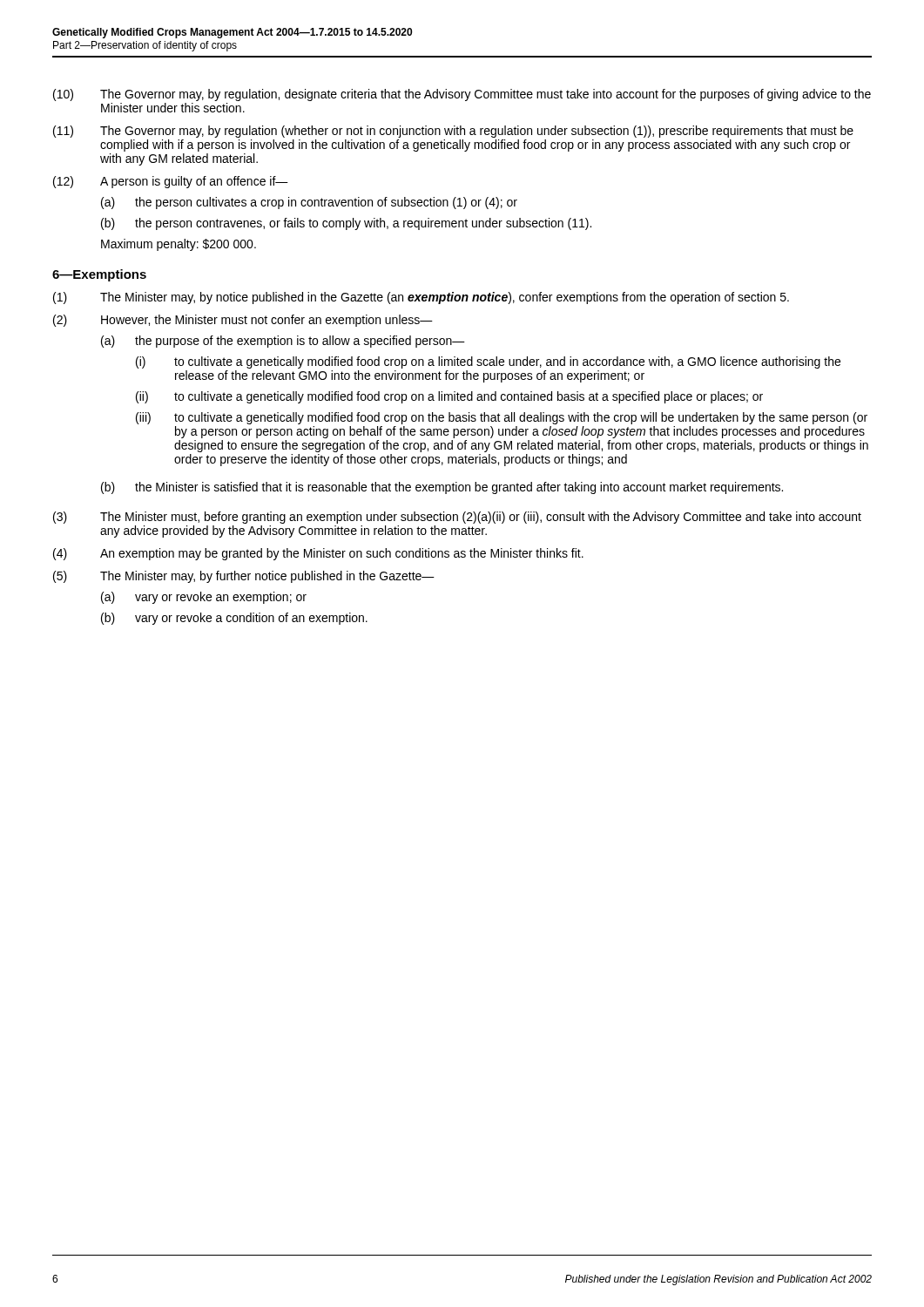Locate the block of text that opens with "(11) The Governor may,"
This screenshot has width=924, height=1307.
(462, 145)
